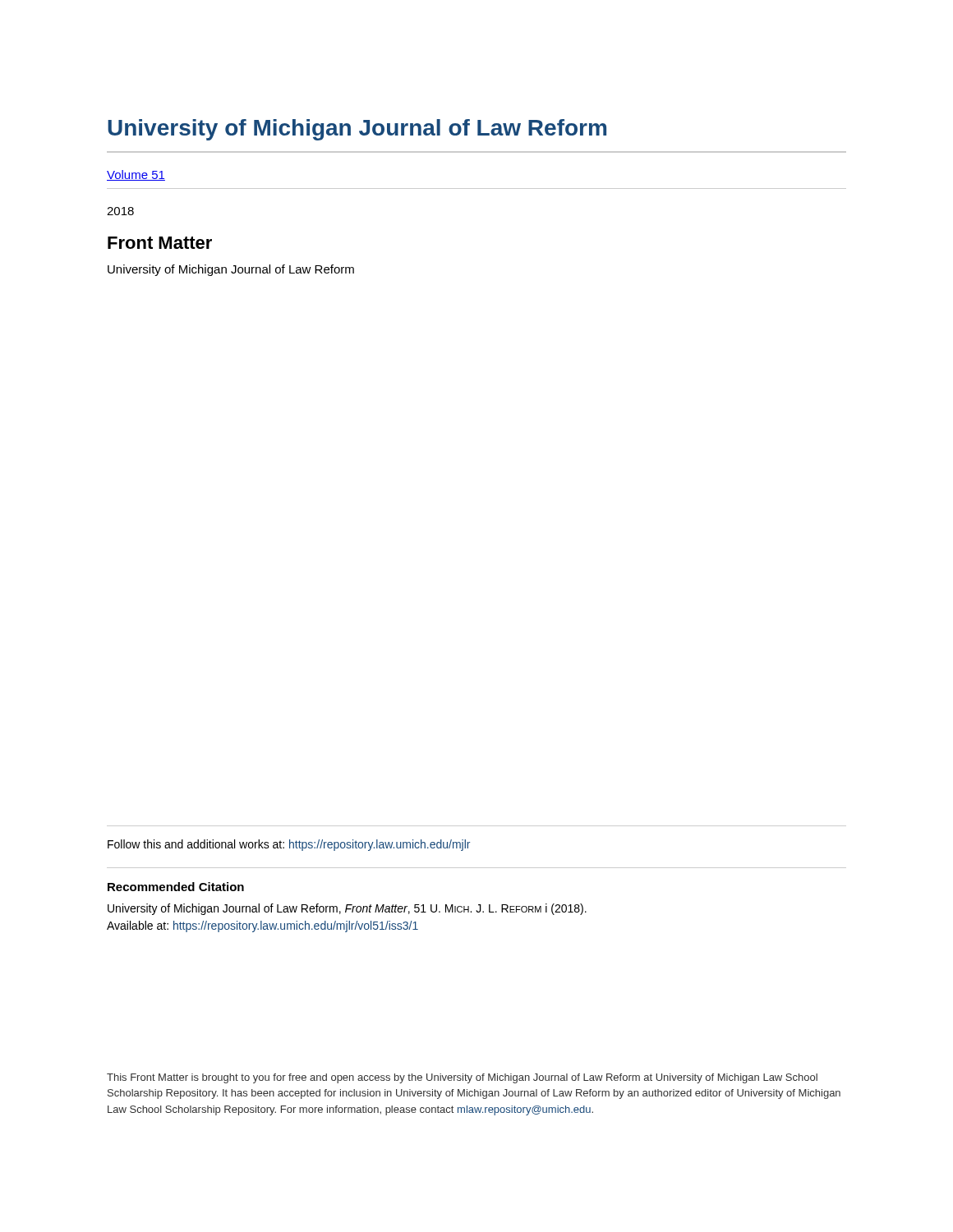
Task: Click on the text block starting "Follow this and additional works at: https://repository.law.umich.edu/mjlr"
Action: pos(476,844)
